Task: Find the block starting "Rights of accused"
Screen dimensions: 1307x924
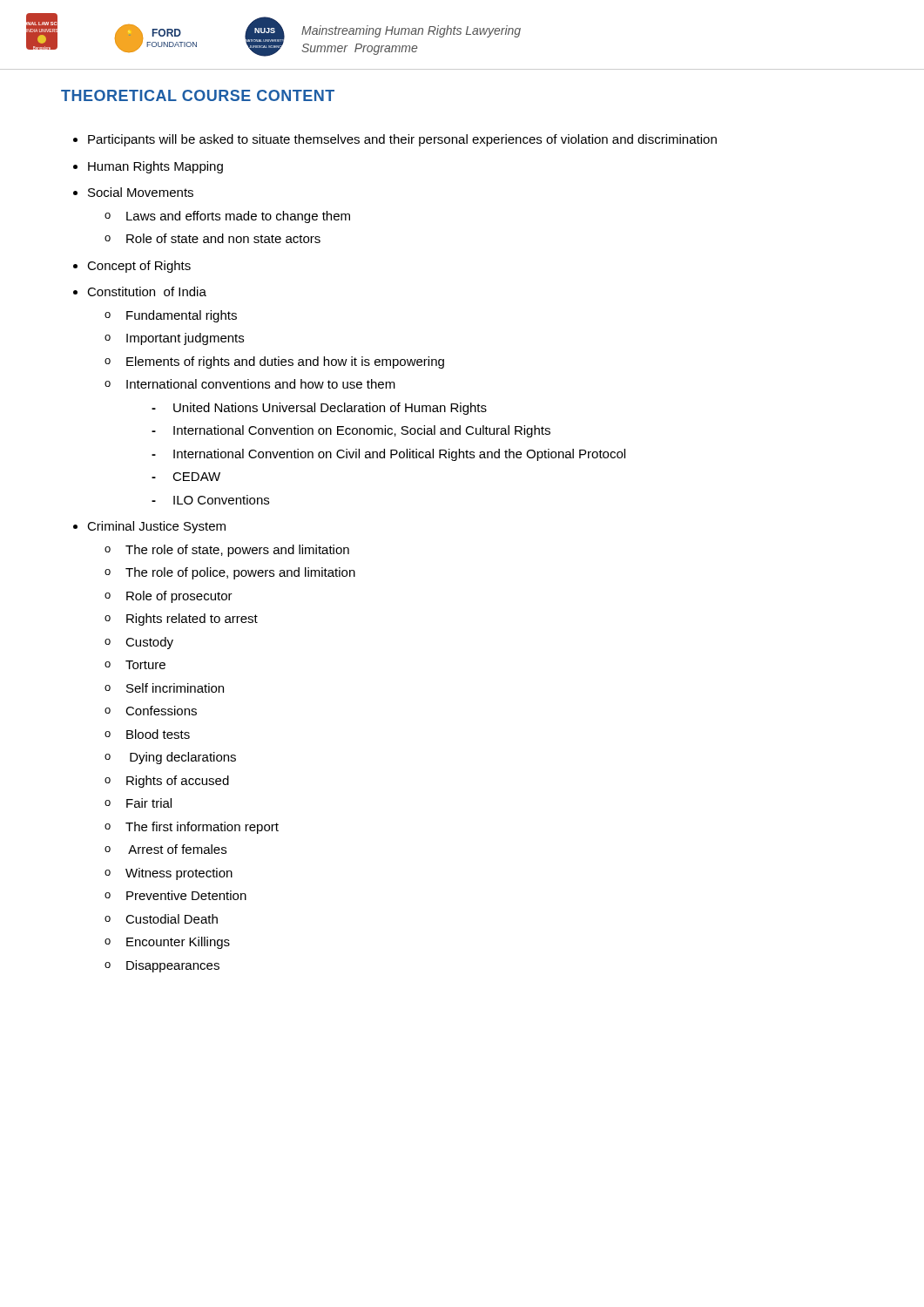Action: pyautogui.click(x=177, y=780)
